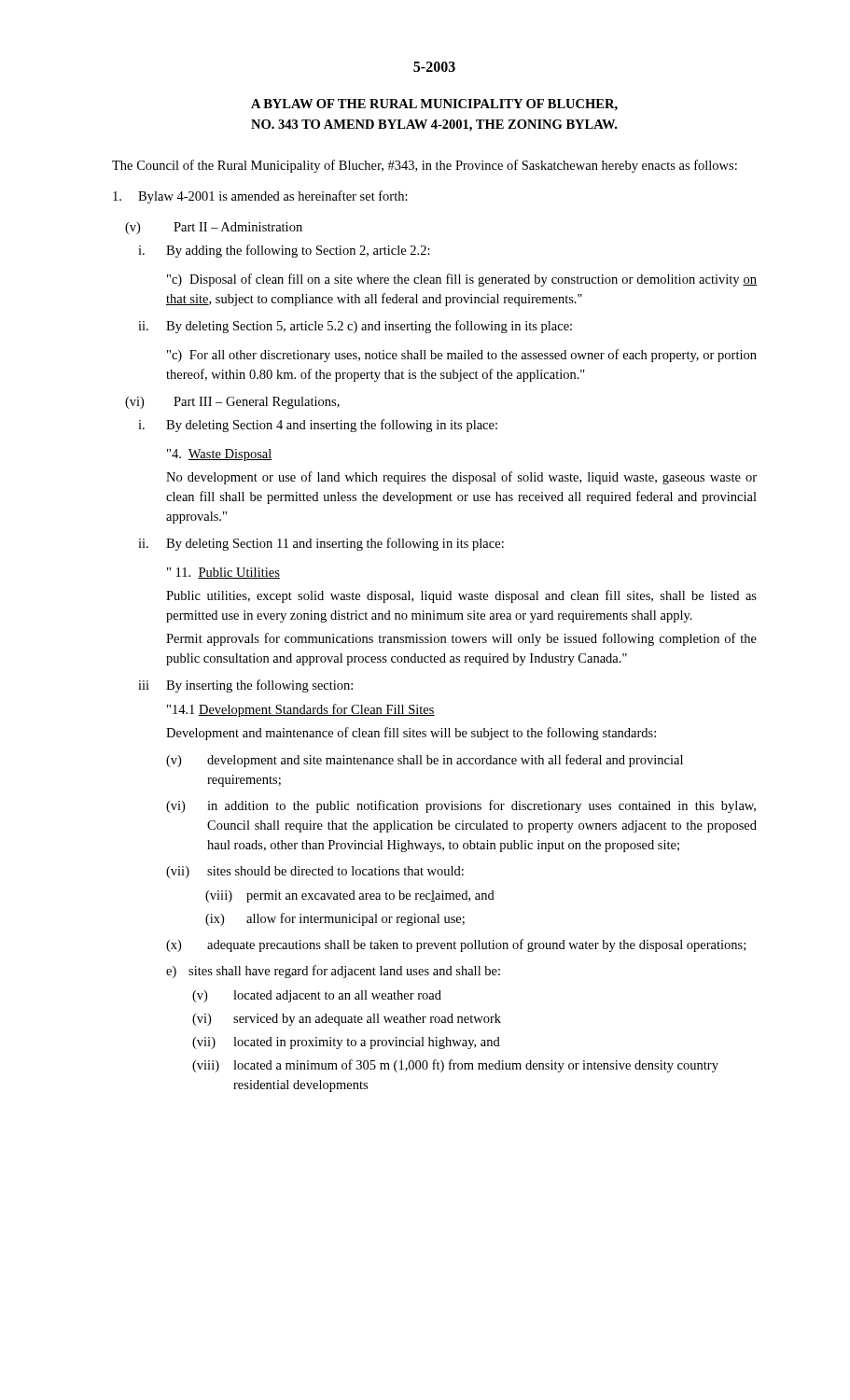
Task: Locate the section header that reads "A BYLAW OF THE RURAL MUNICIPALITY OF BLUCHER,NO."
Action: tap(434, 115)
